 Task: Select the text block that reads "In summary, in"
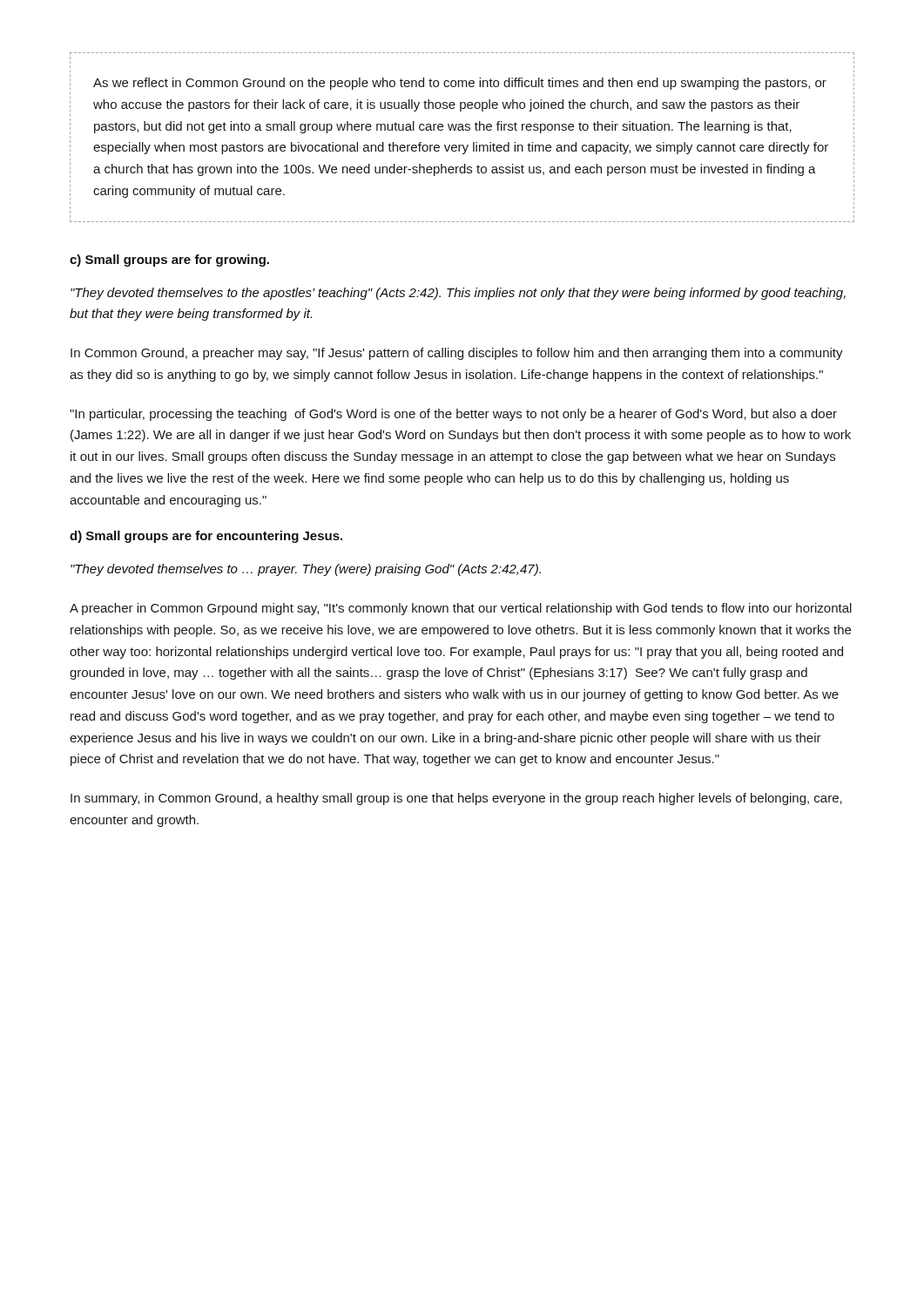pos(456,809)
